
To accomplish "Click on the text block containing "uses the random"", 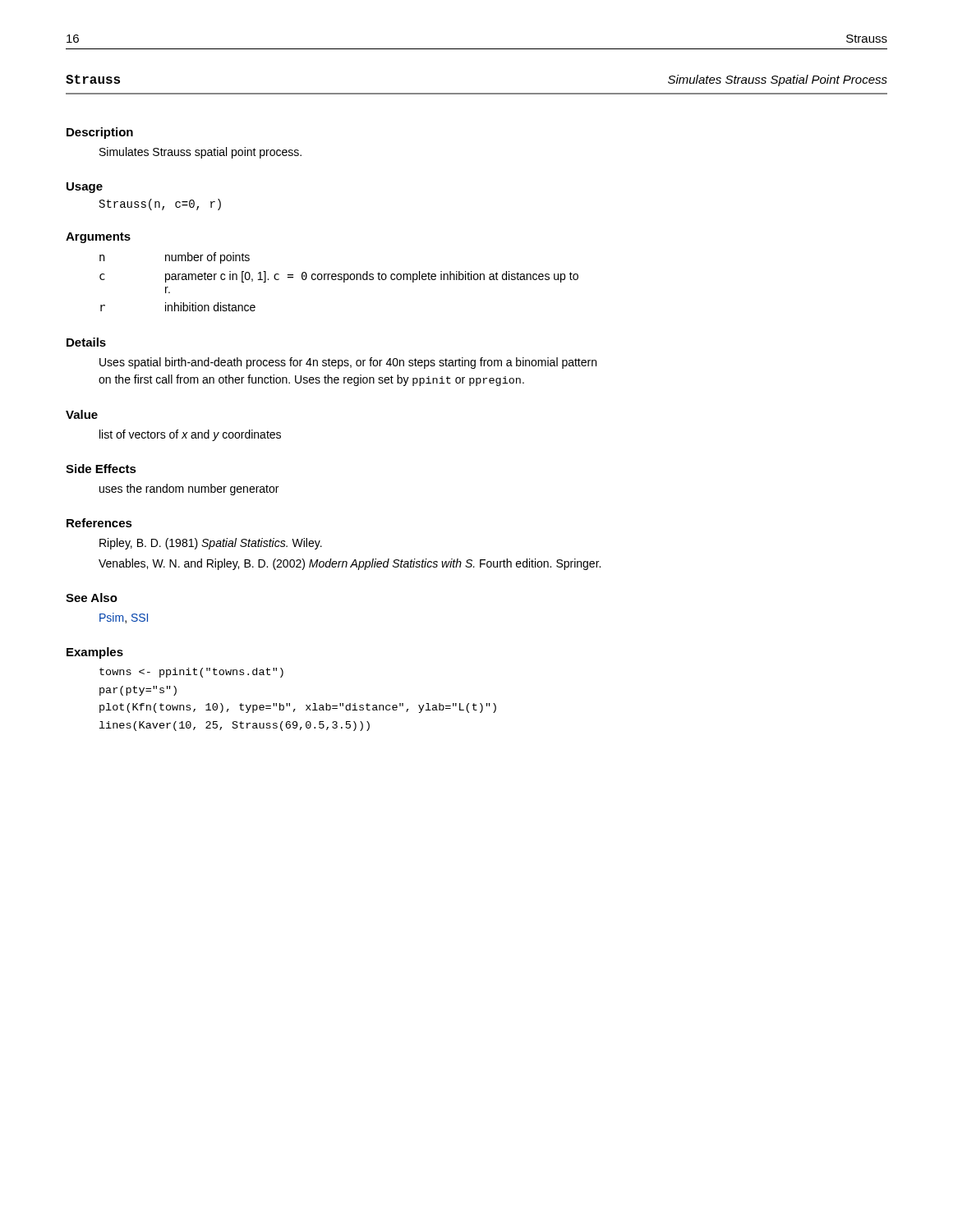I will click(189, 489).
